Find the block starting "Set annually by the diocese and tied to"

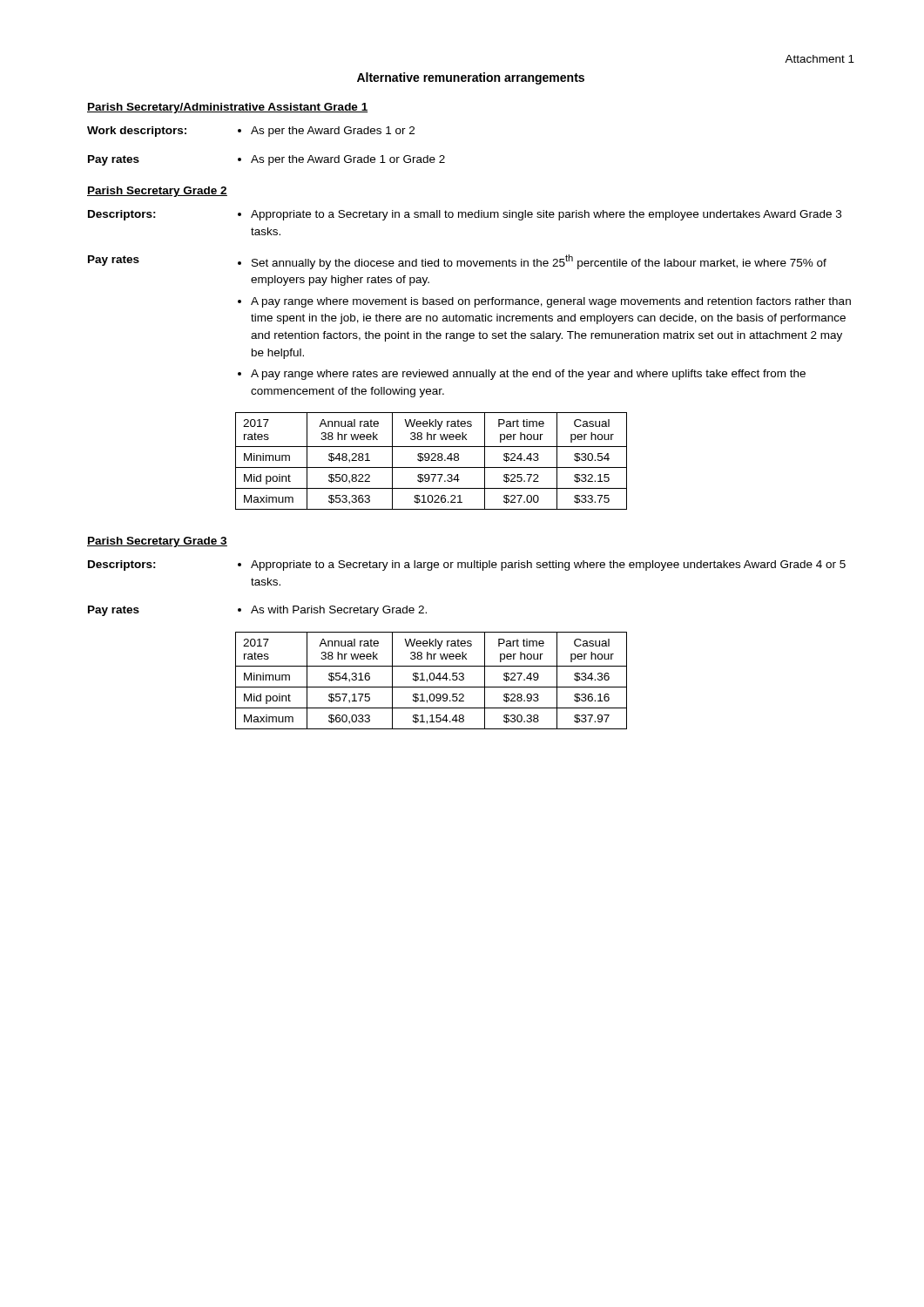click(539, 270)
